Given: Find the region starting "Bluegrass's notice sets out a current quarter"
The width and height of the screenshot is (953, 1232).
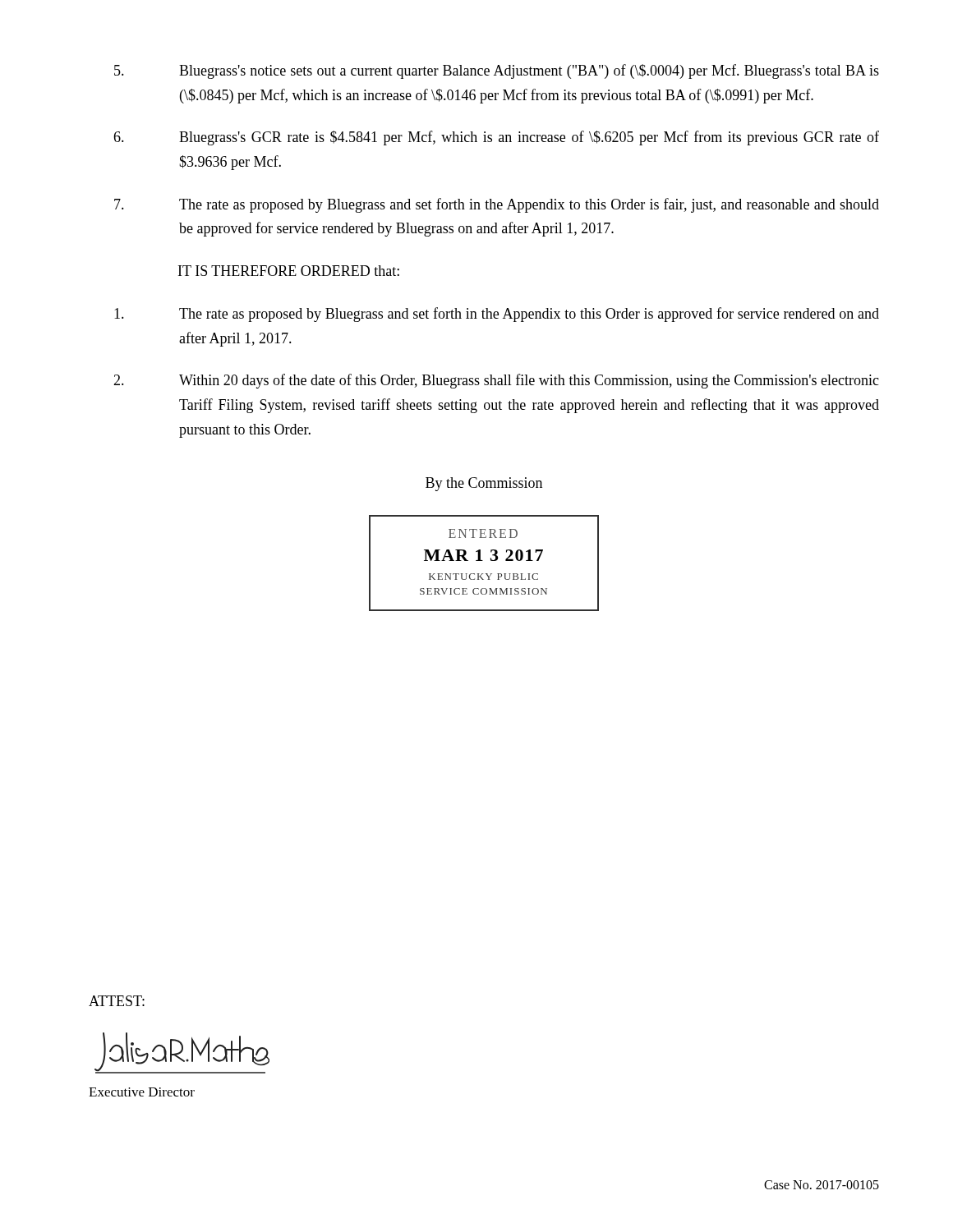Looking at the screenshot, I should point(484,84).
